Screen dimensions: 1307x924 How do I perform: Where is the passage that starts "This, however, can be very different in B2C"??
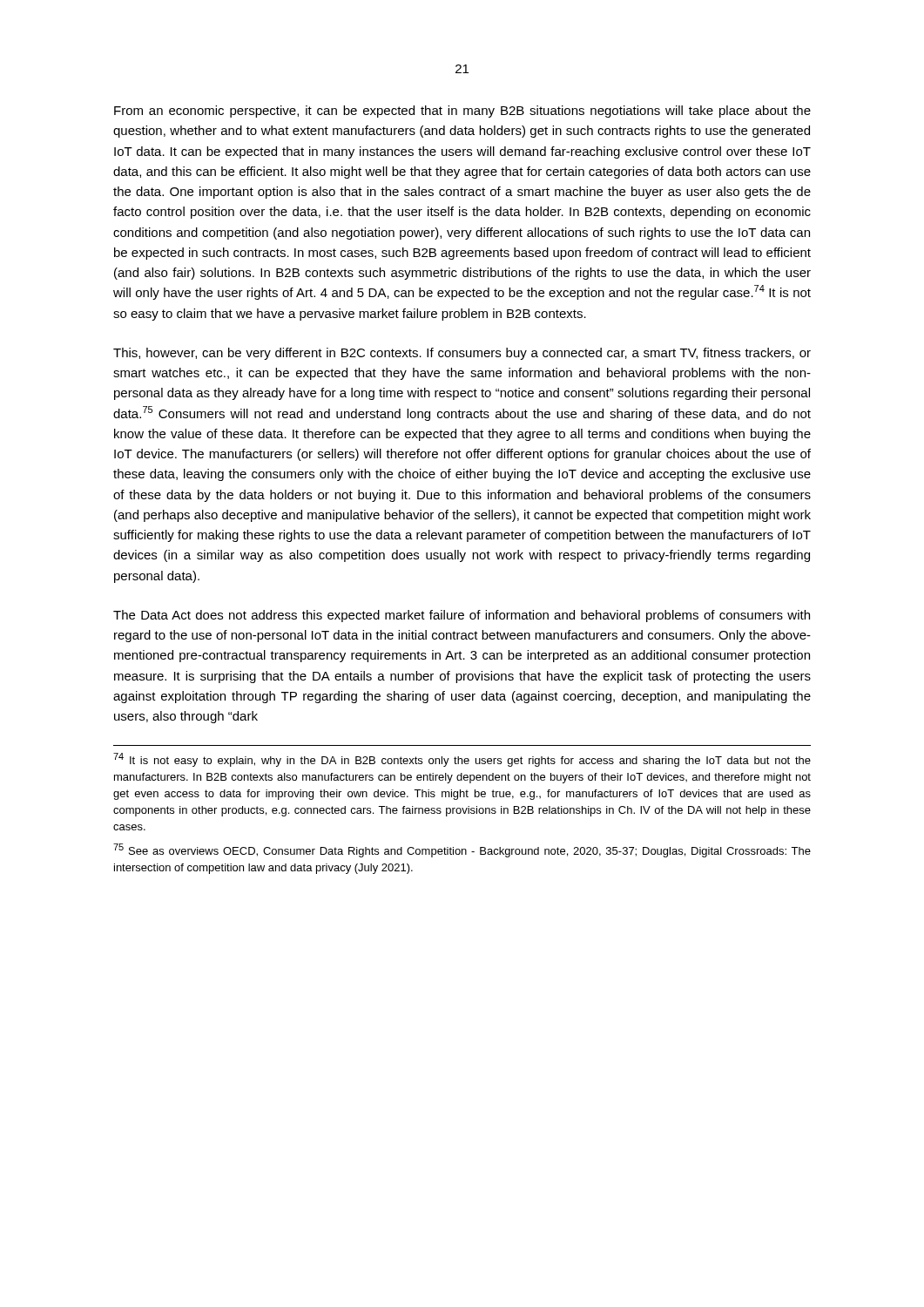(462, 464)
